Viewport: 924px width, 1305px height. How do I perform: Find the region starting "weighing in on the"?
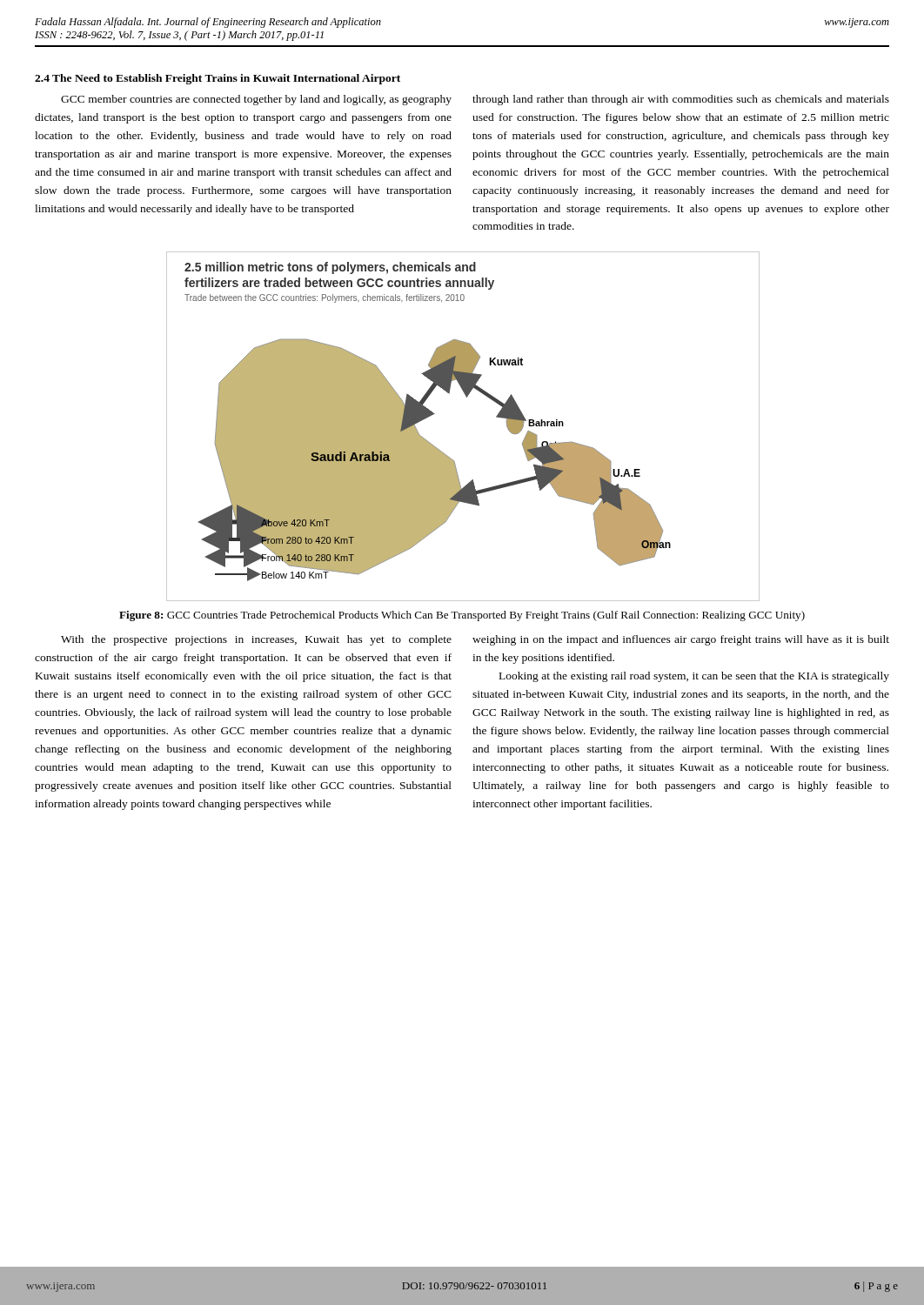681,722
